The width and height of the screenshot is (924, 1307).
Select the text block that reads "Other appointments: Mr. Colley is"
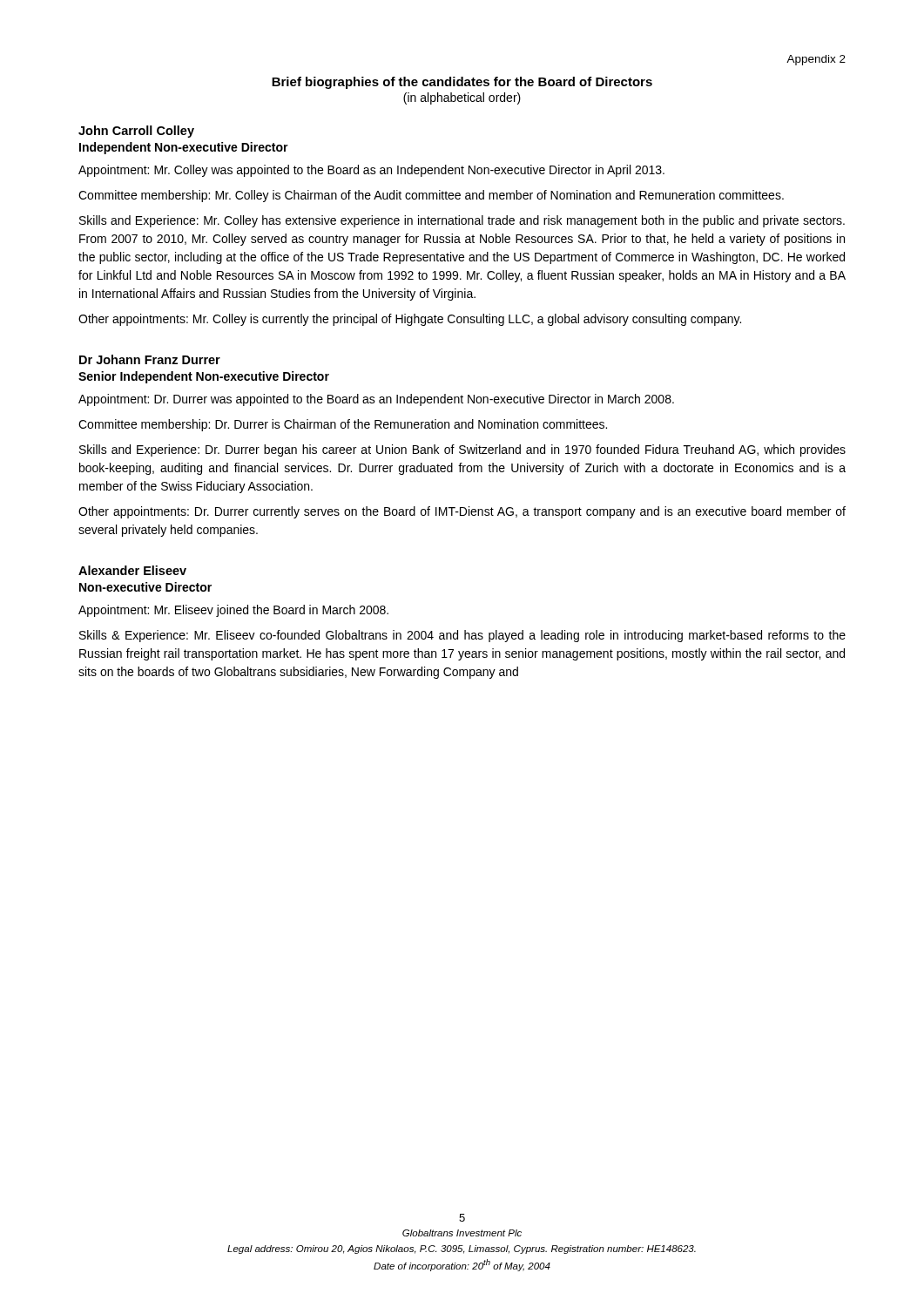410,319
